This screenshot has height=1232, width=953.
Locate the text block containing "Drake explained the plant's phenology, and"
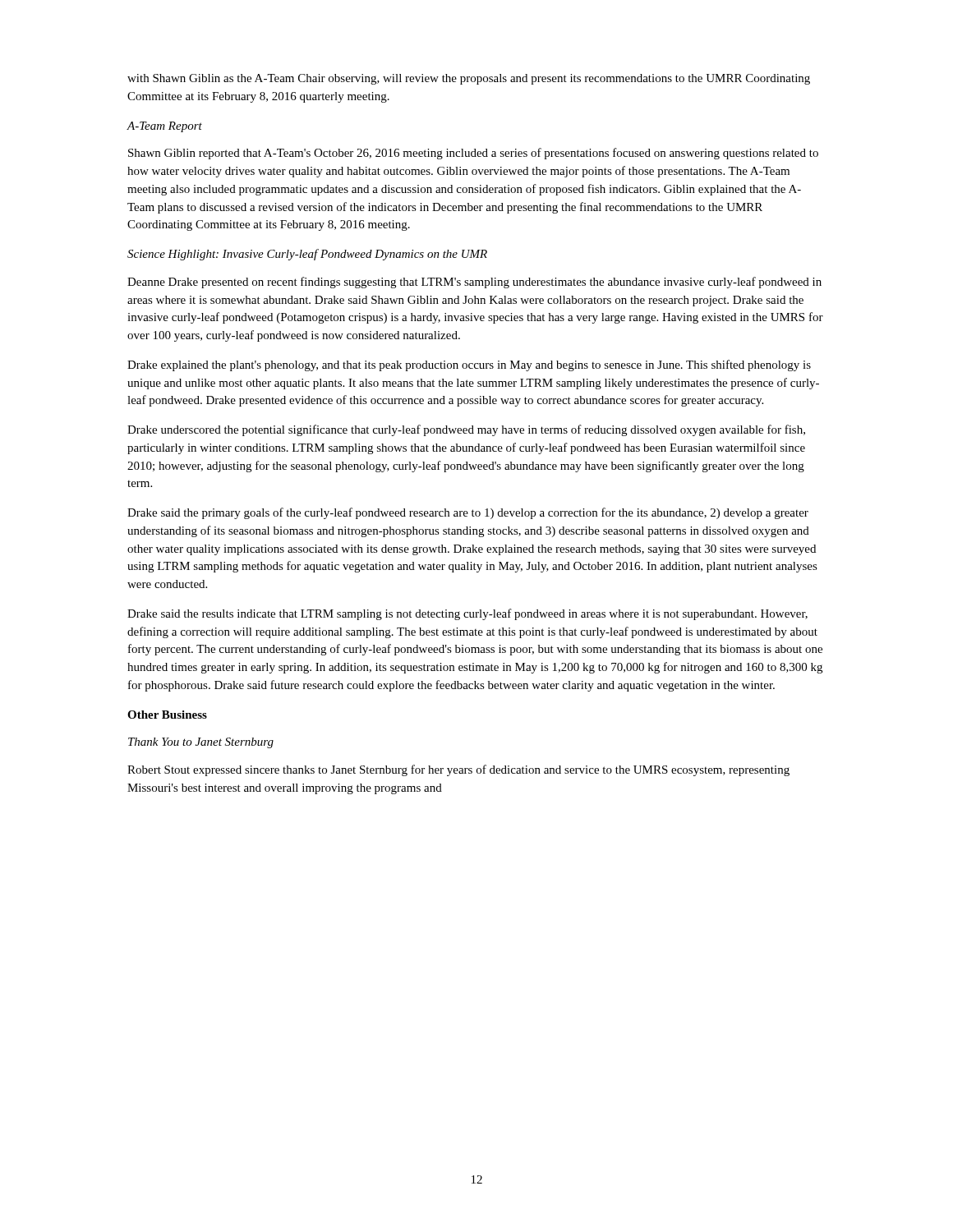476,383
